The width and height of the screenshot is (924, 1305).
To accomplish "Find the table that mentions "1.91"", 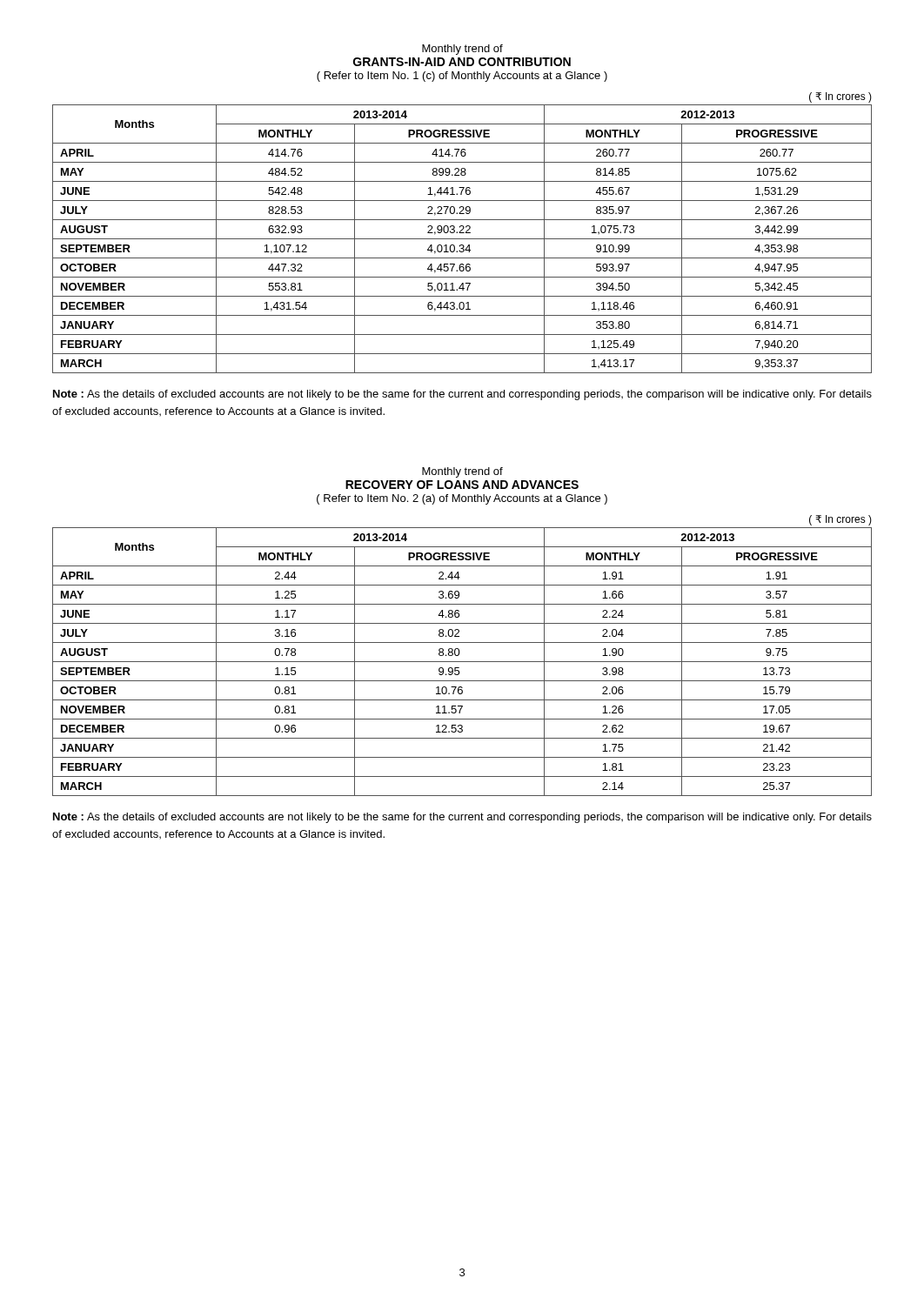I will click(x=462, y=662).
